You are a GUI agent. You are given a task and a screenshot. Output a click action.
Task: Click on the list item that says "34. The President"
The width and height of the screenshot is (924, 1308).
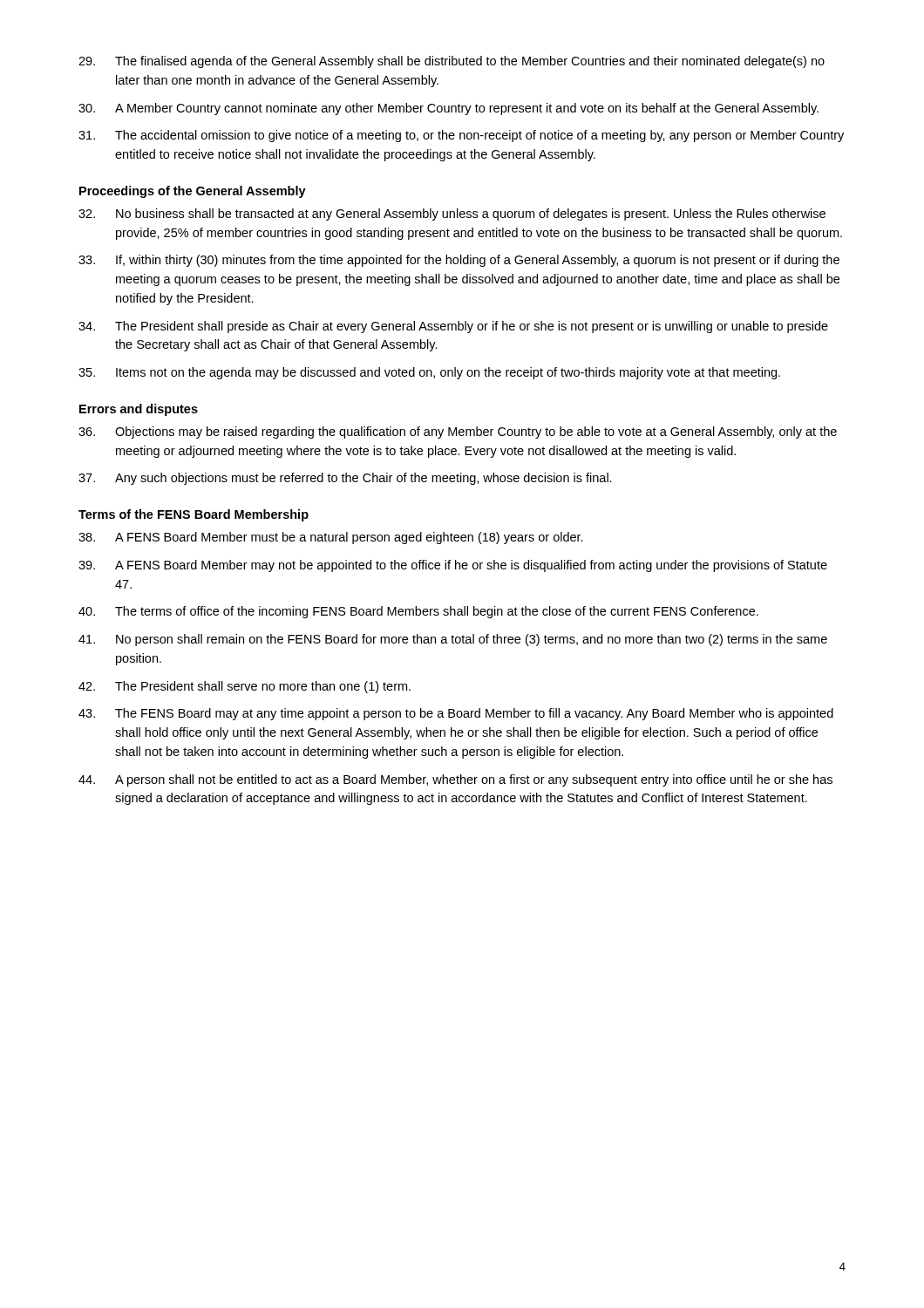click(462, 336)
